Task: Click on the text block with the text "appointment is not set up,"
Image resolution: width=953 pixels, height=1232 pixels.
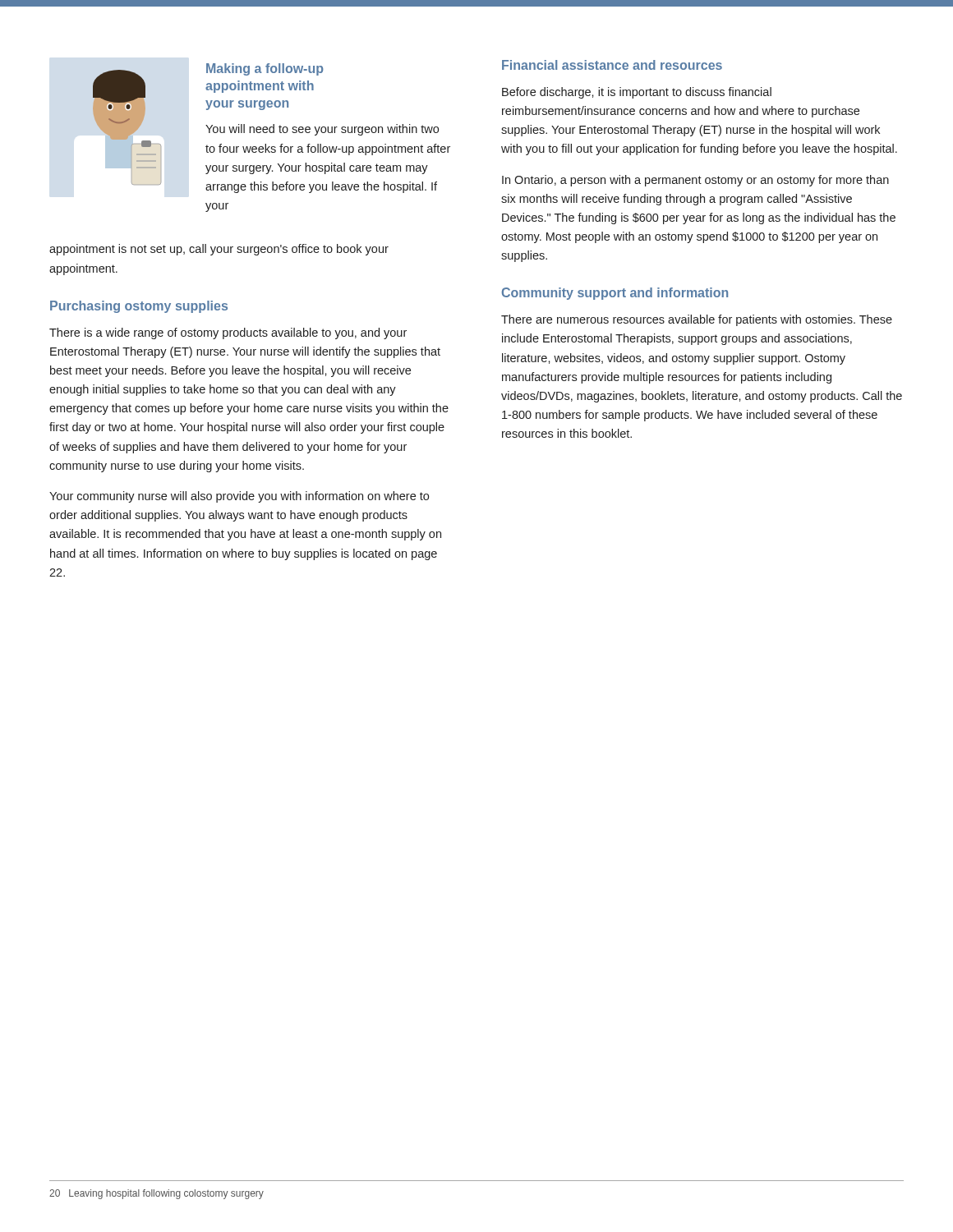Action: tap(219, 259)
